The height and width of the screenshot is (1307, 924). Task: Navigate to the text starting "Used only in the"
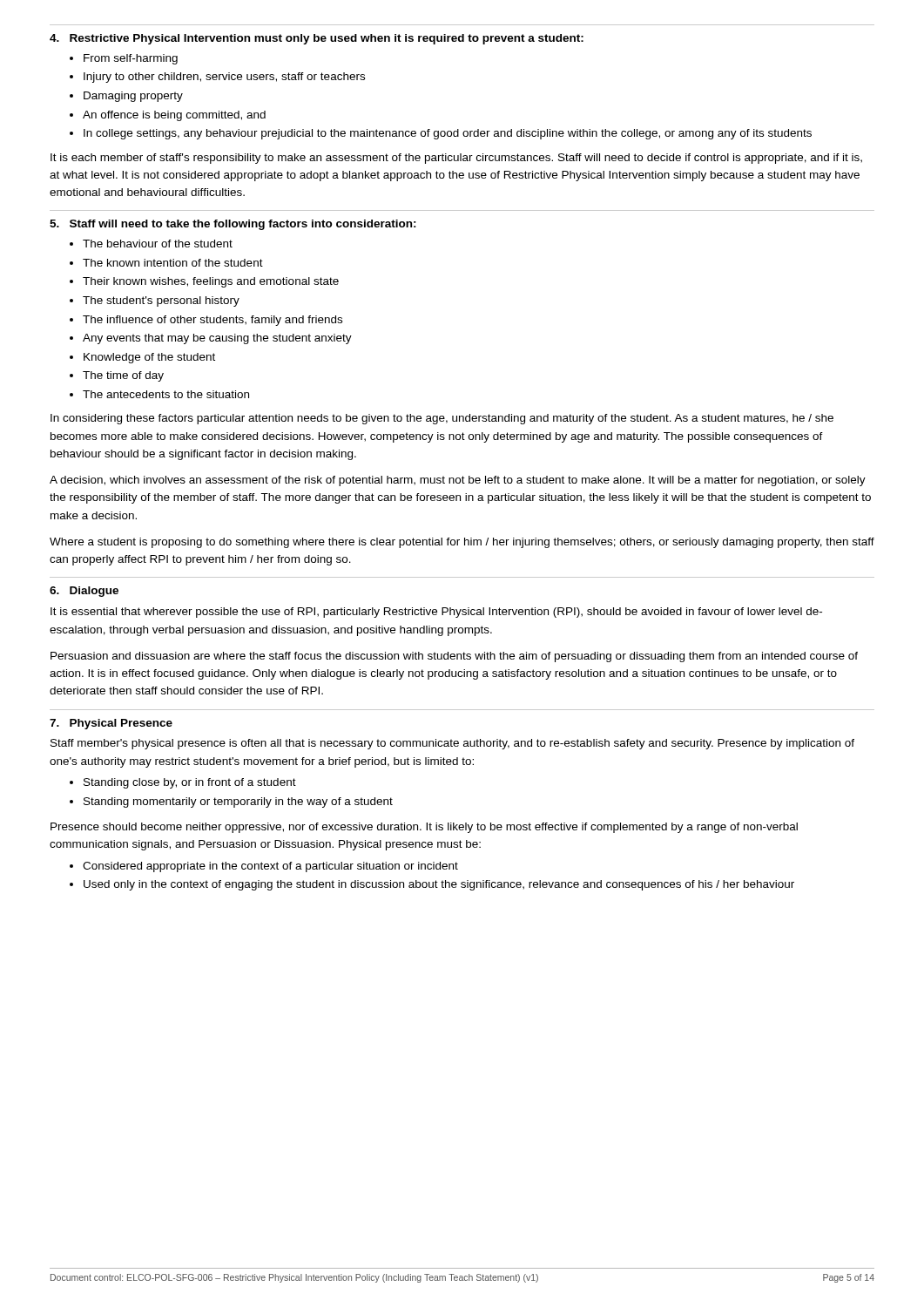(x=439, y=884)
